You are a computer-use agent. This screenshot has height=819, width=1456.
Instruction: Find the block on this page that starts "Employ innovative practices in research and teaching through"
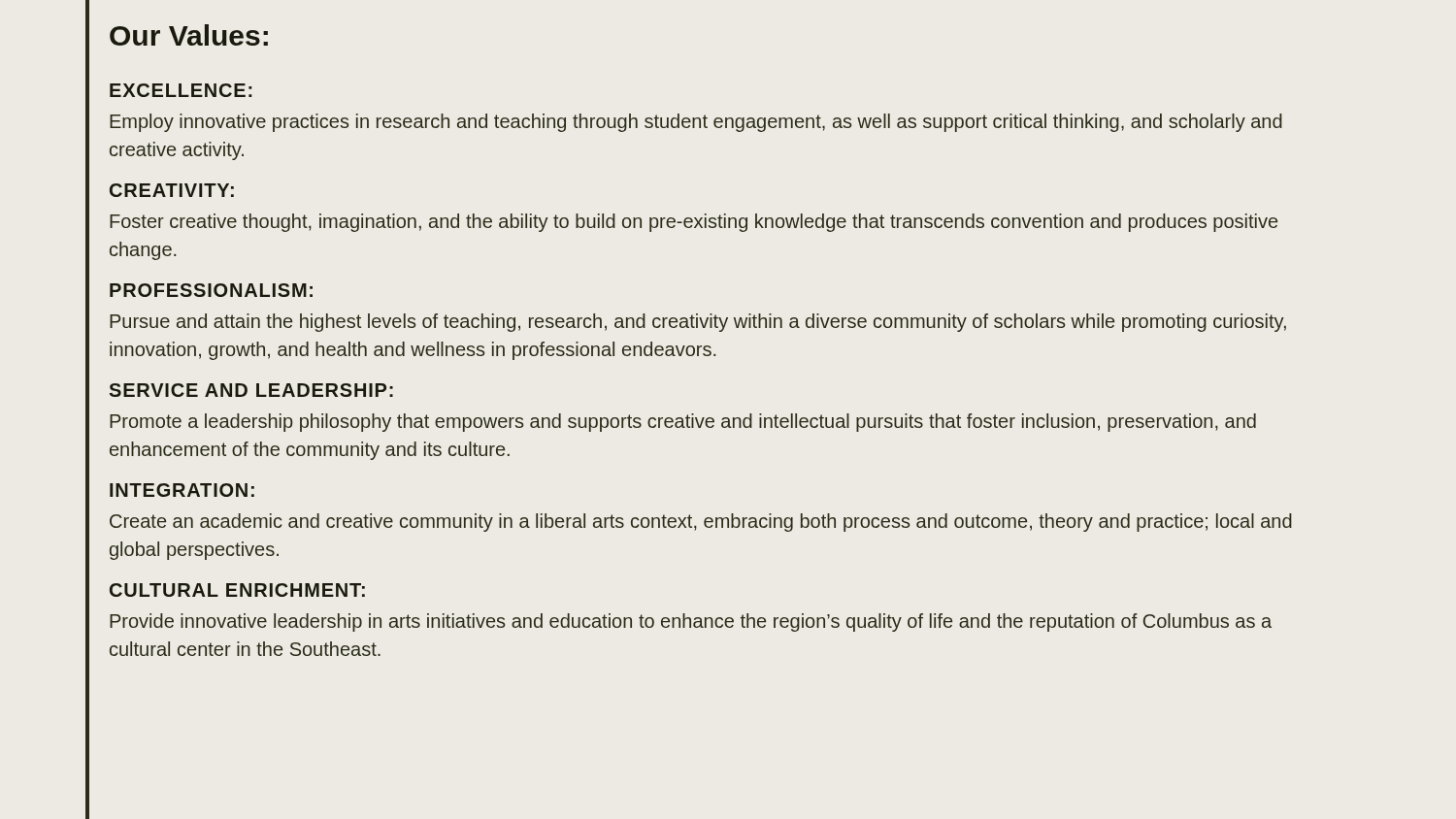coord(696,135)
